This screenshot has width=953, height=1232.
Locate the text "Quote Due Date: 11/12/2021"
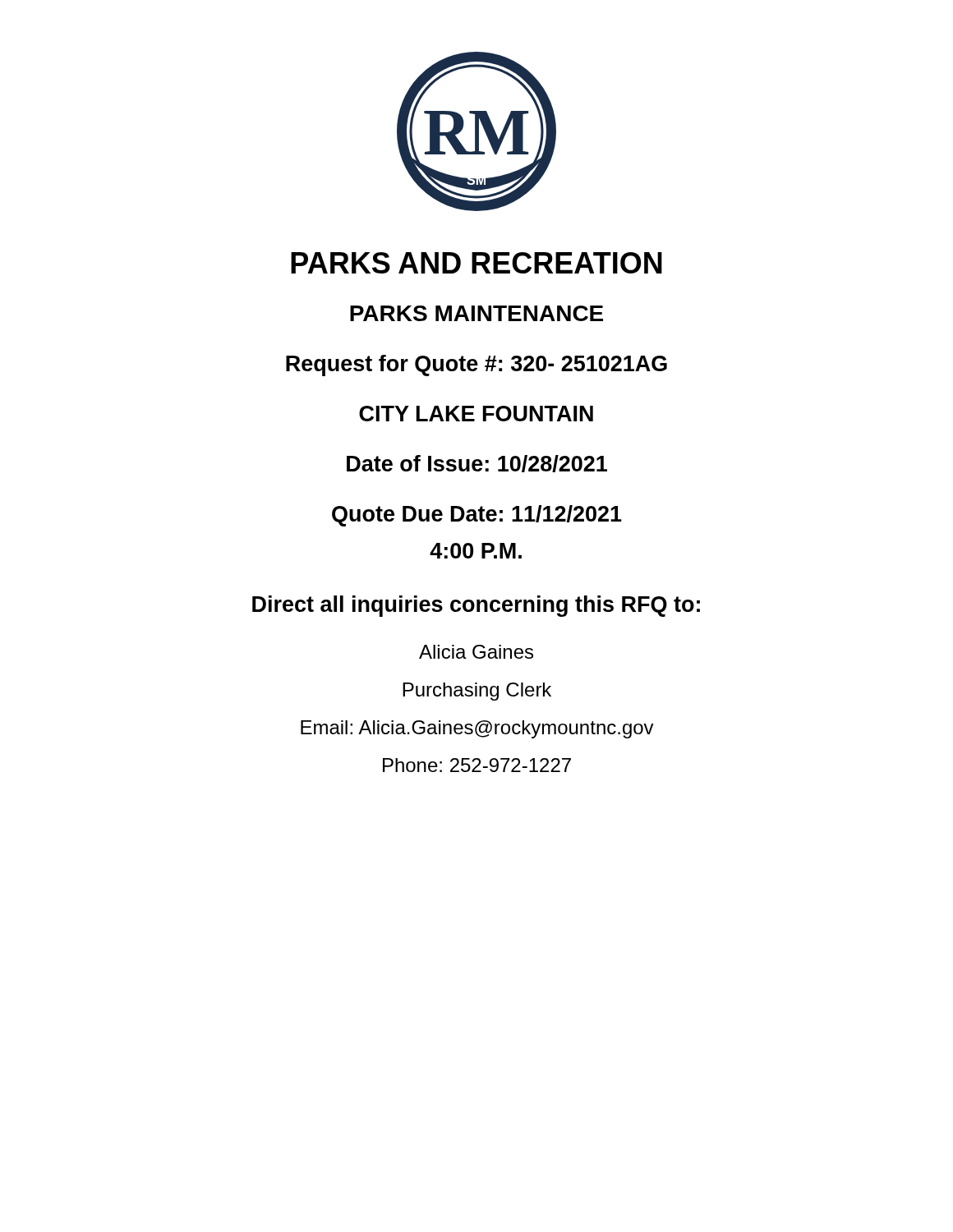(476, 514)
